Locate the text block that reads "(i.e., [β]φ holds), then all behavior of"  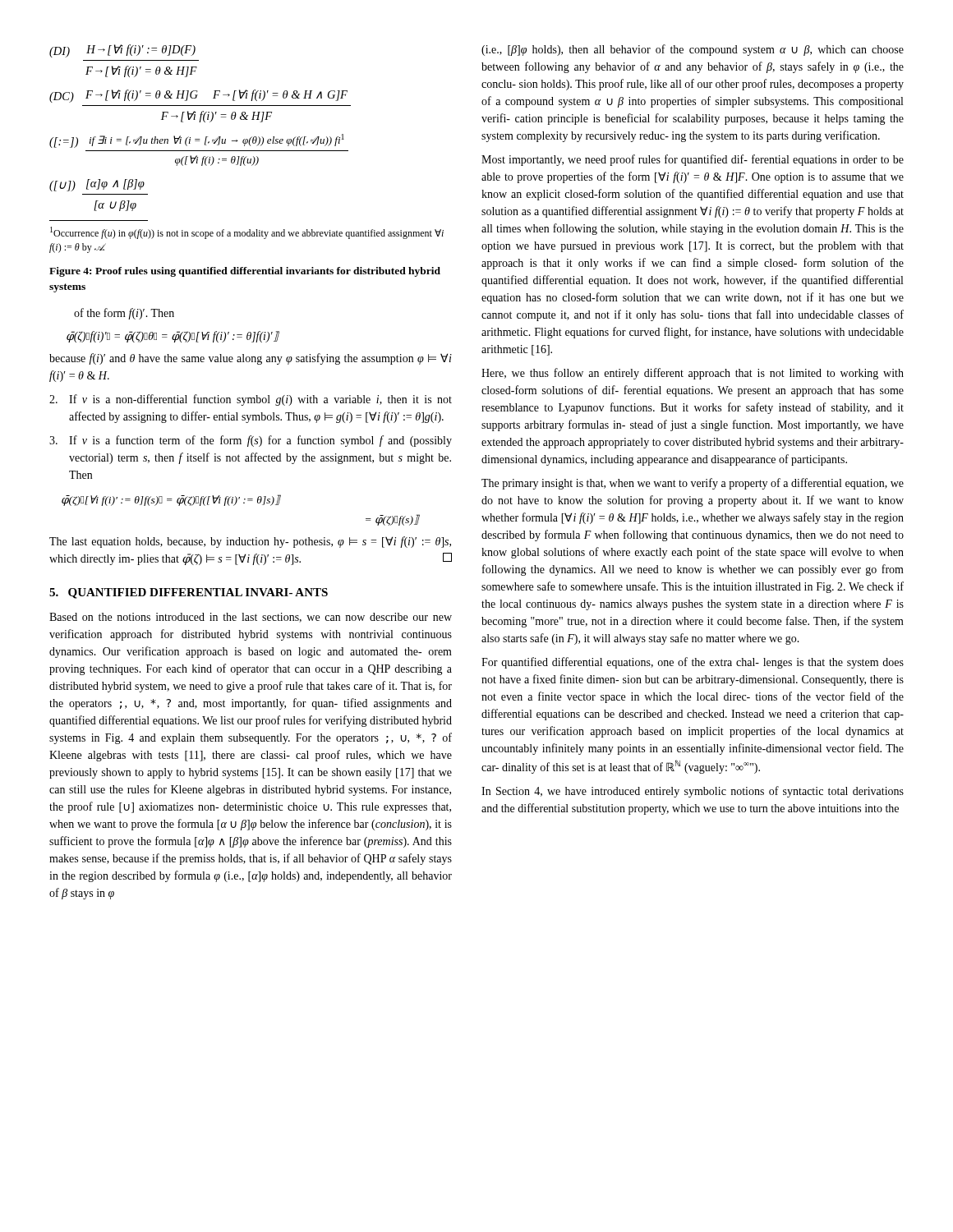[x=693, y=93]
